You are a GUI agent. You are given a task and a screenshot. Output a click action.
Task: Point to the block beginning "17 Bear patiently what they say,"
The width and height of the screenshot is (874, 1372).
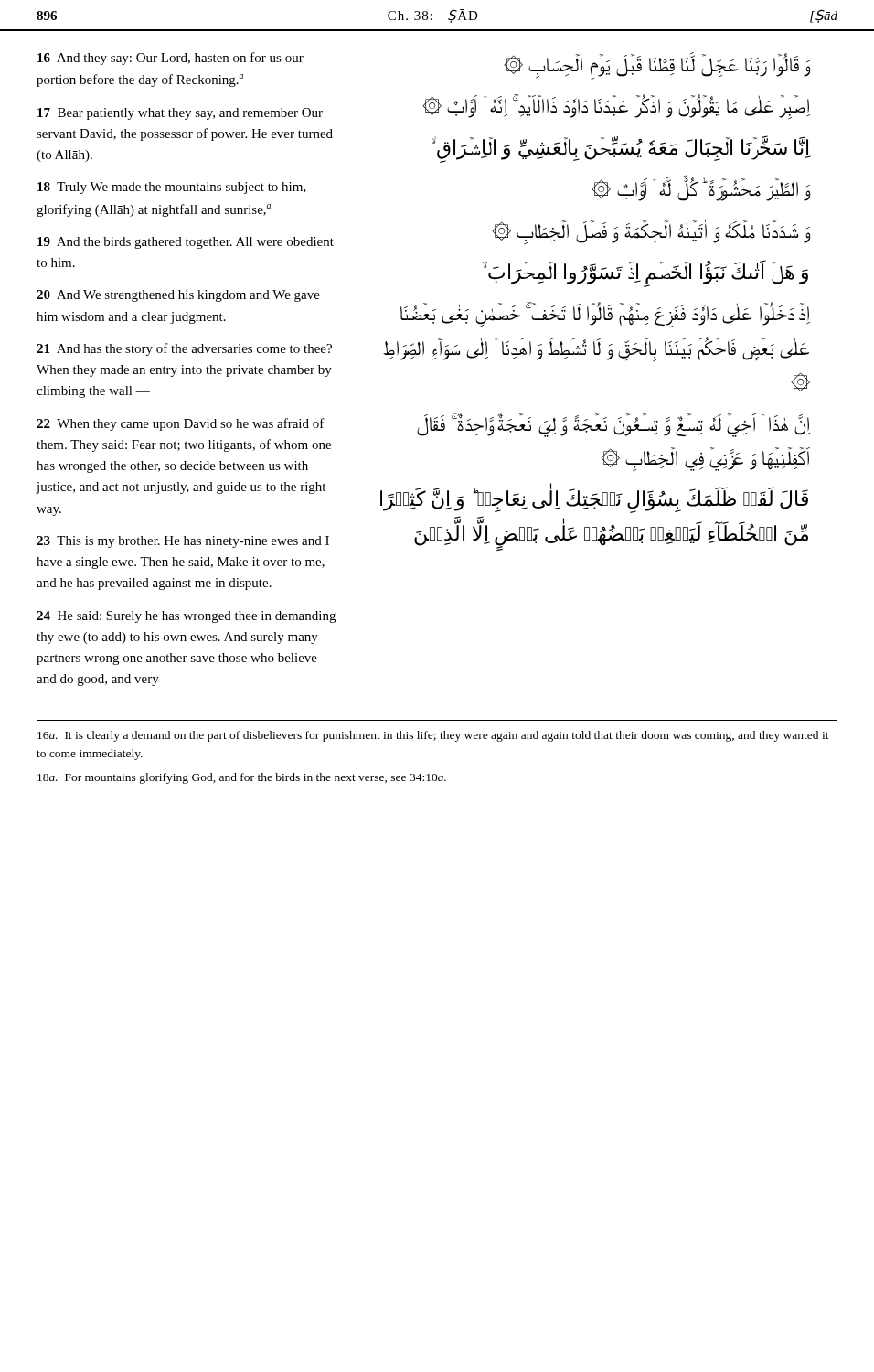(x=185, y=133)
